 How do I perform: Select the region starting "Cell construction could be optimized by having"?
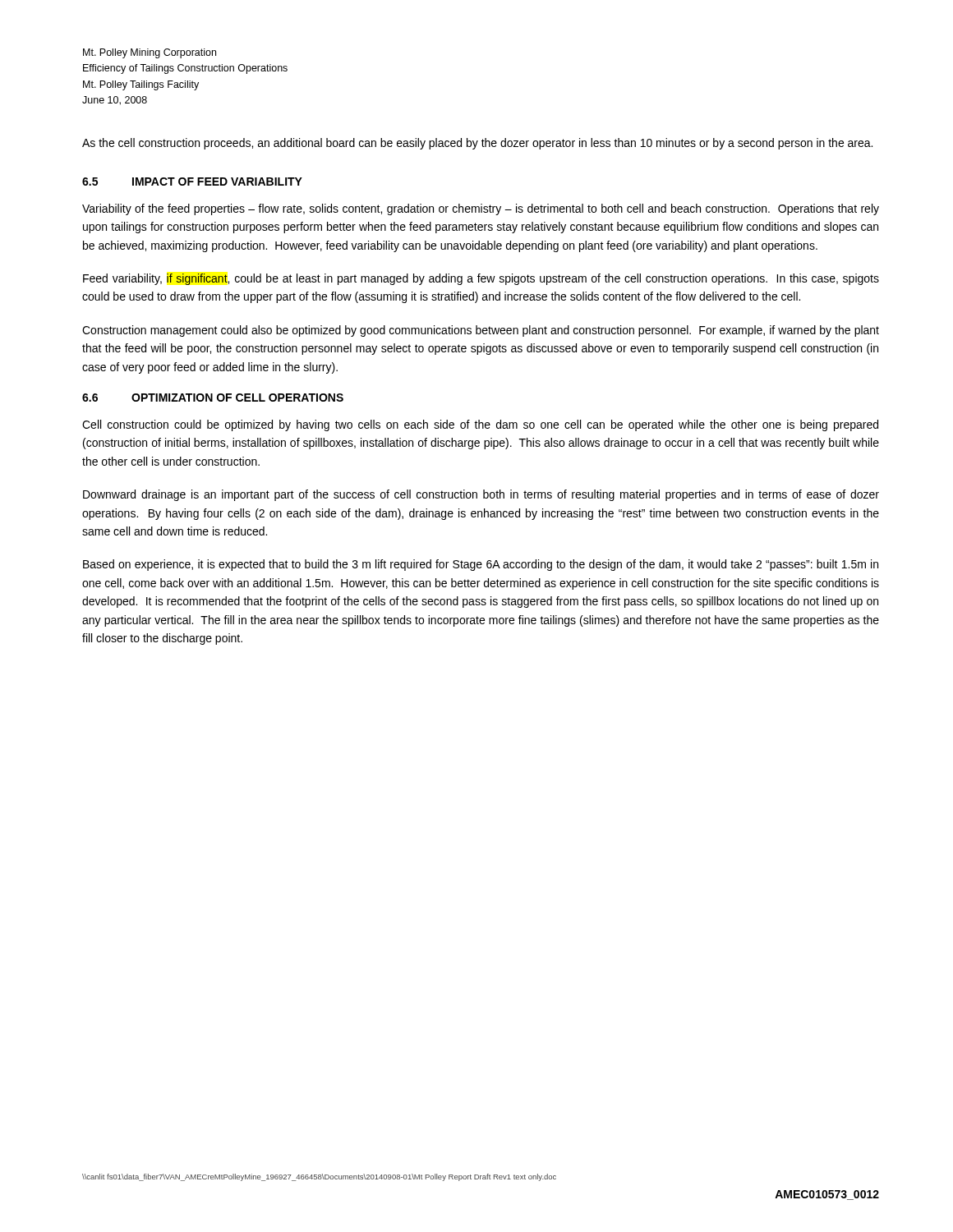[481, 443]
